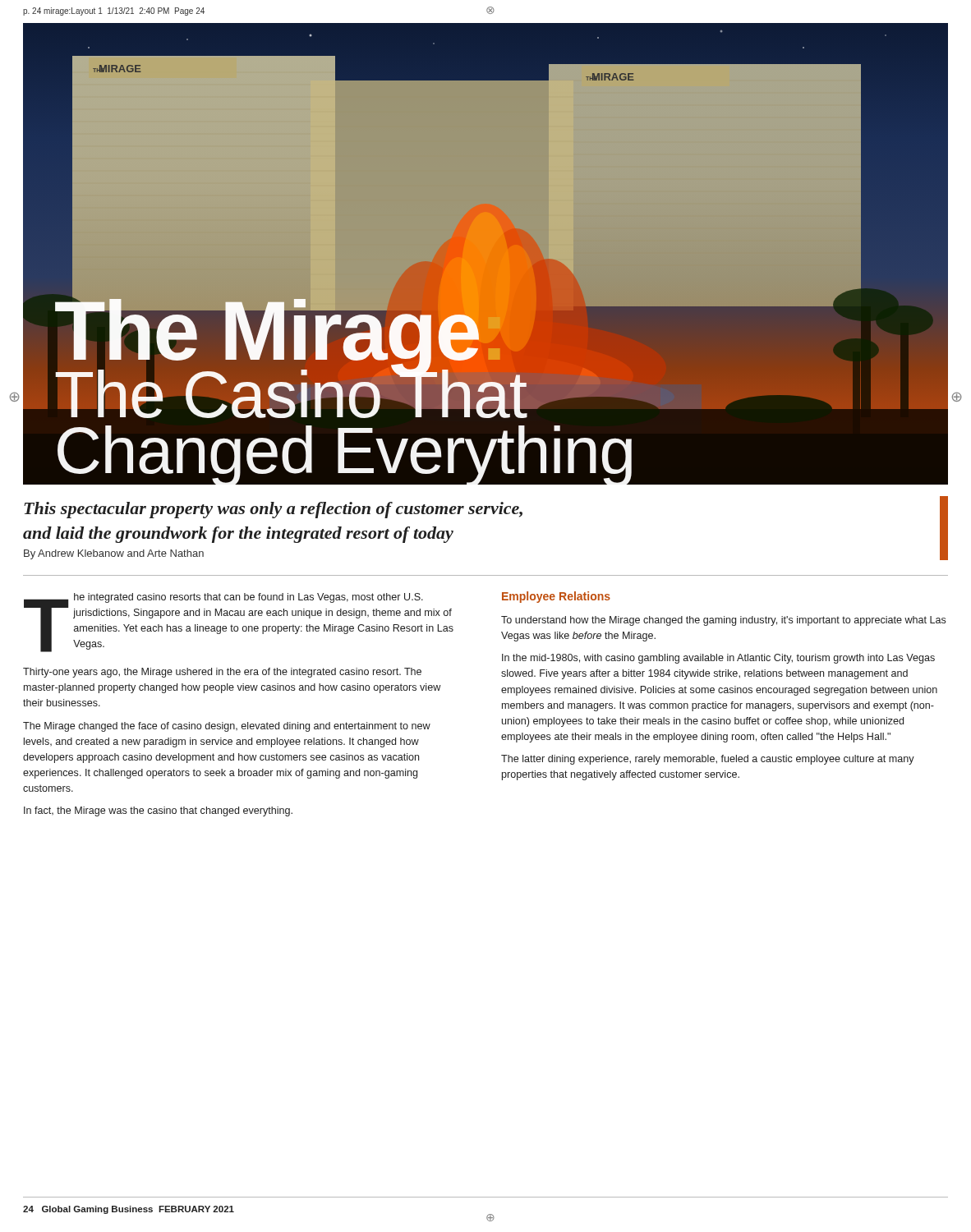The height and width of the screenshot is (1232, 971).
Task: Point to the block starting "To understand how the Mirage changed the gaming"
Action: tap(725, 698)
